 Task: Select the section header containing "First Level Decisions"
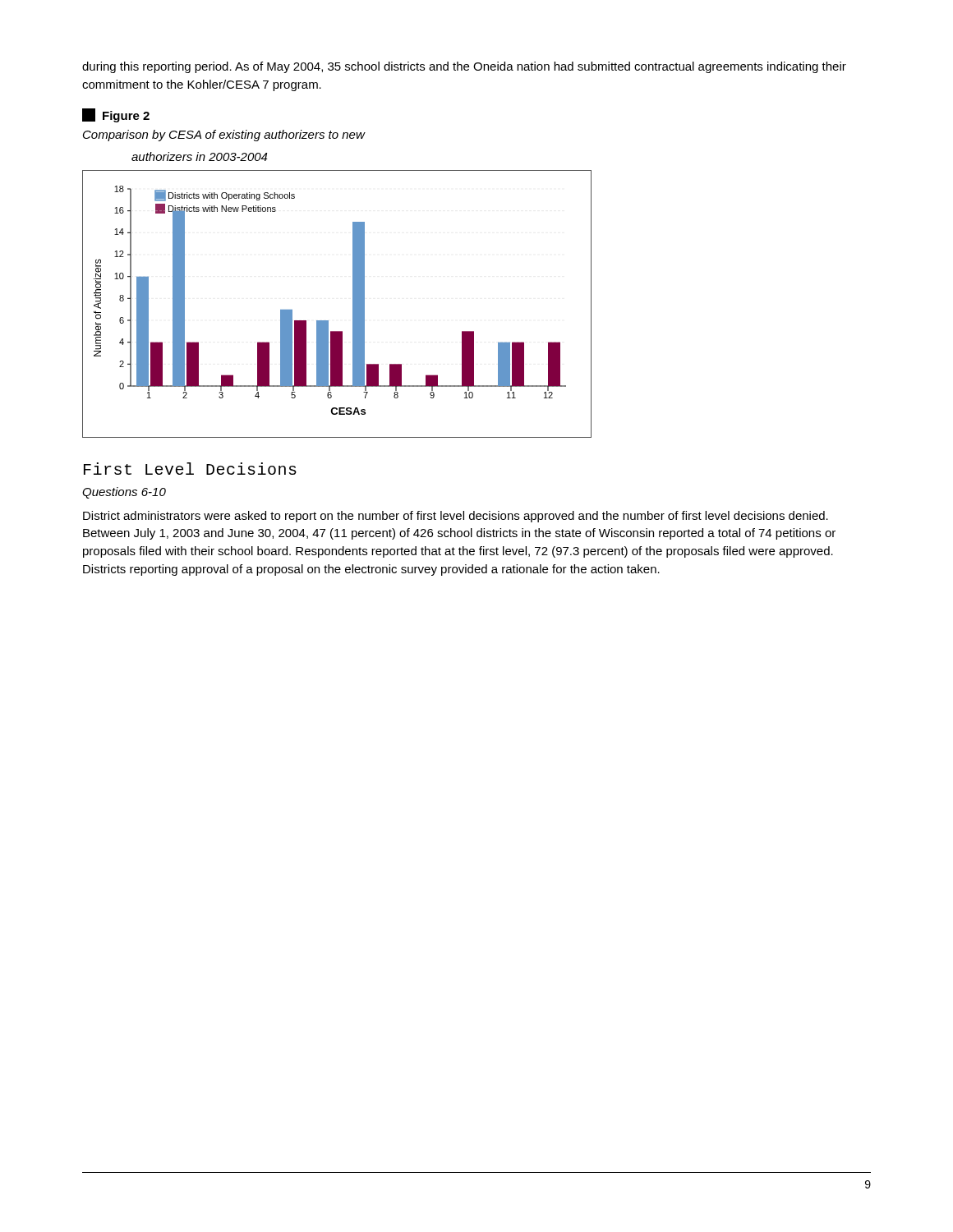[190, 470]
